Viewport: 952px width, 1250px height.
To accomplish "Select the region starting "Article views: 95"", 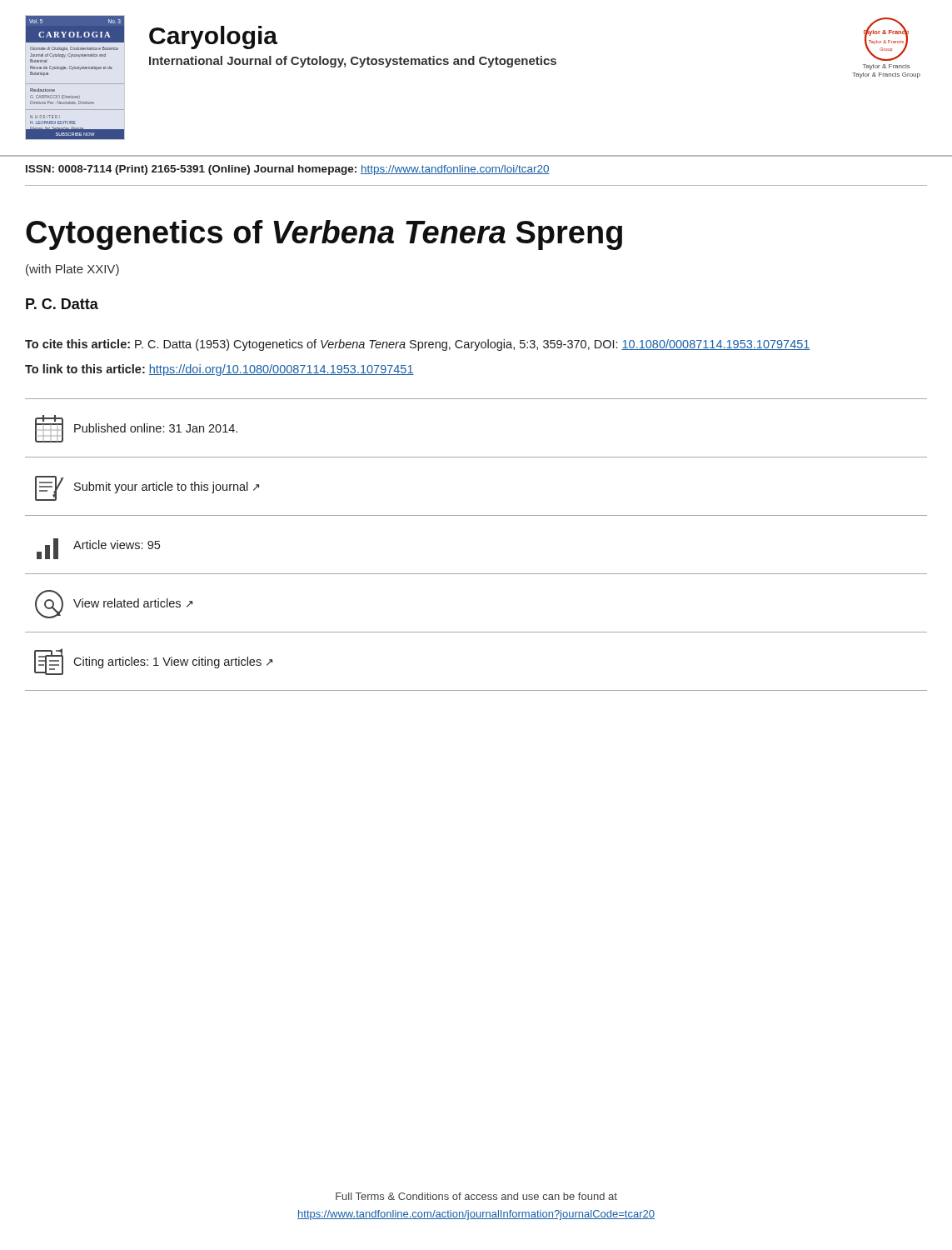I will [93, 545].
